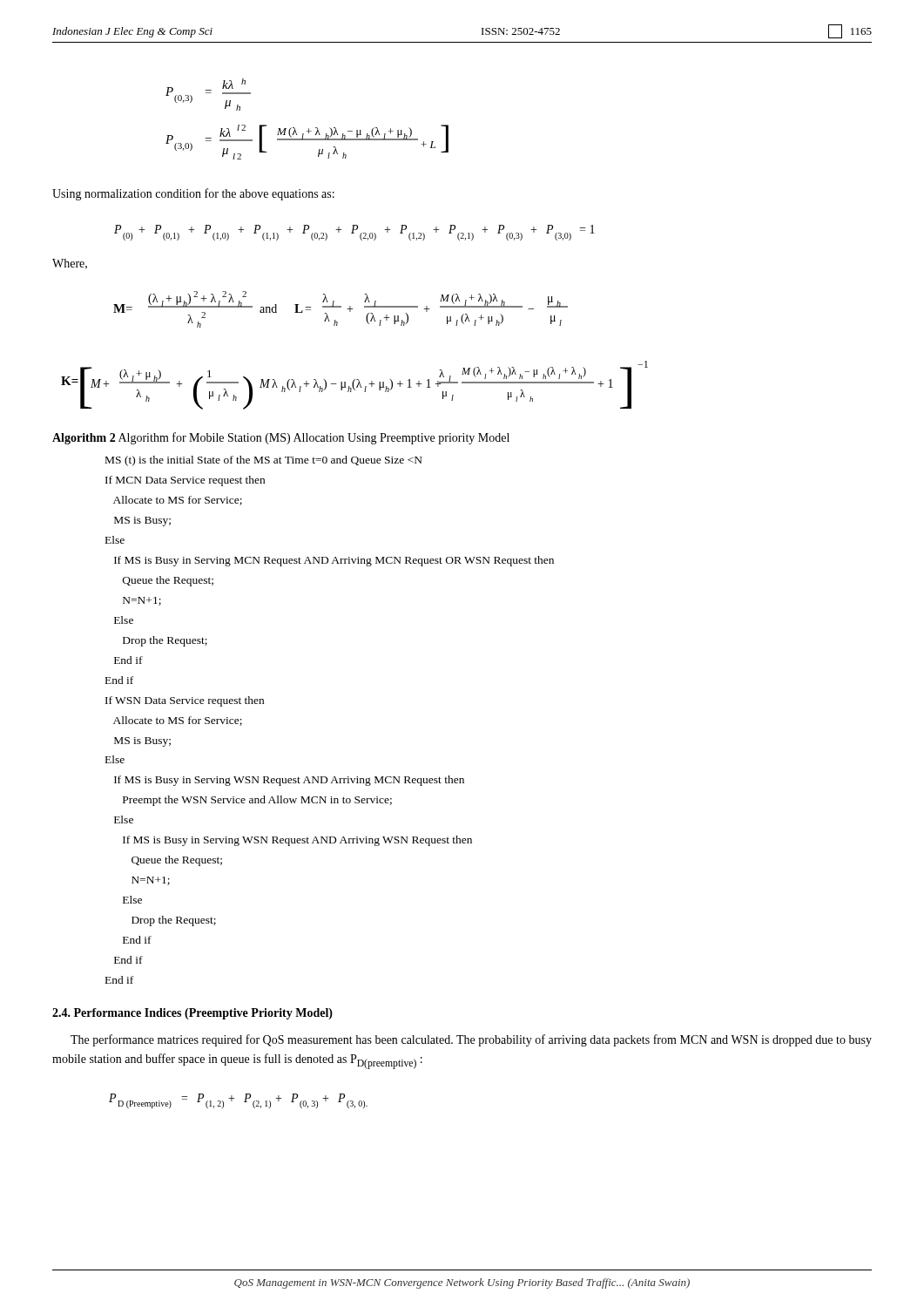The width and height of the screenshot is (924, 1307).
Task: Find the caption
Action: point(281,438)
